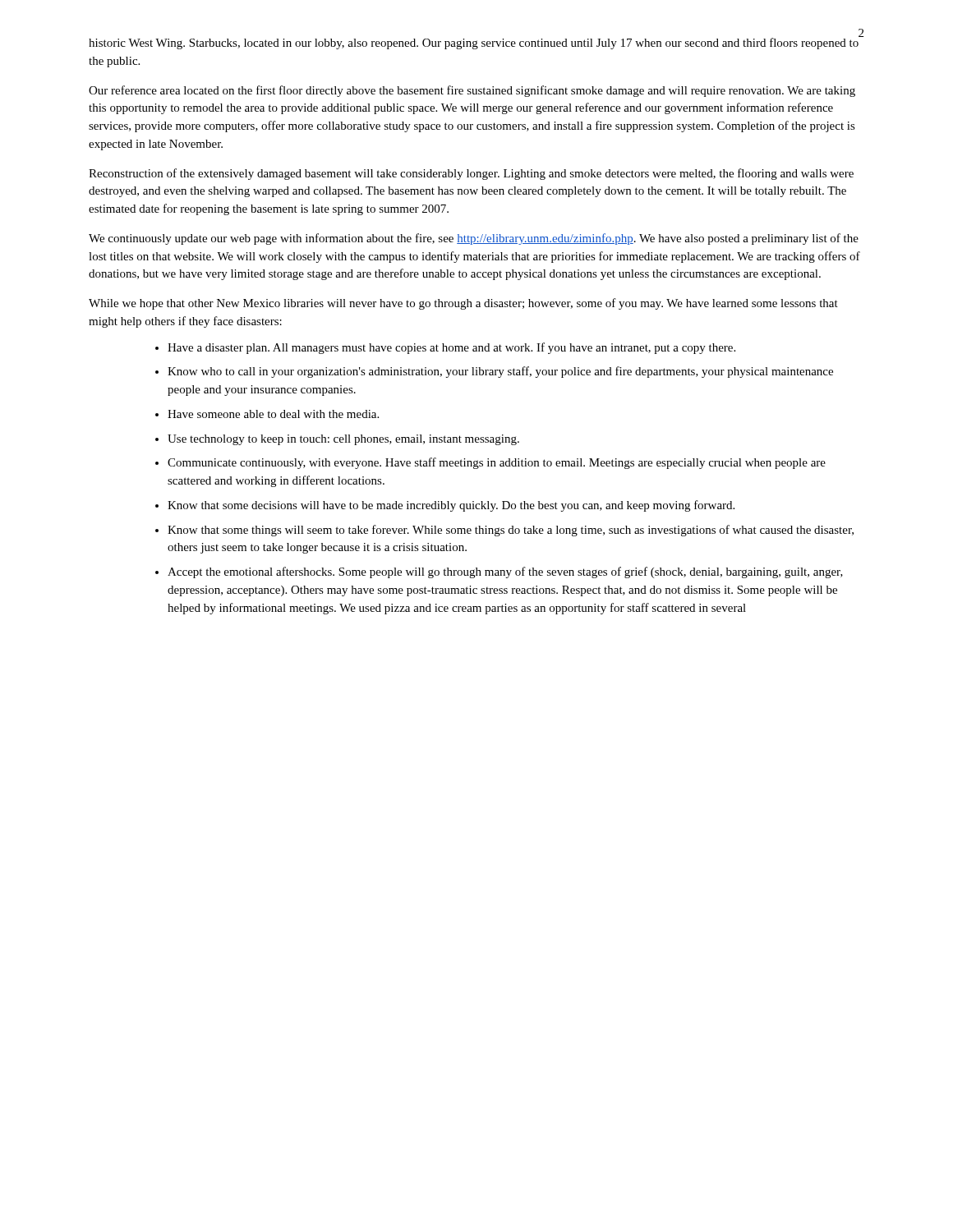The height and width of the screenshot is (1232, 953).
Task: Find the text block starting "We continuously update our web page"
Action: click(474, 256)
